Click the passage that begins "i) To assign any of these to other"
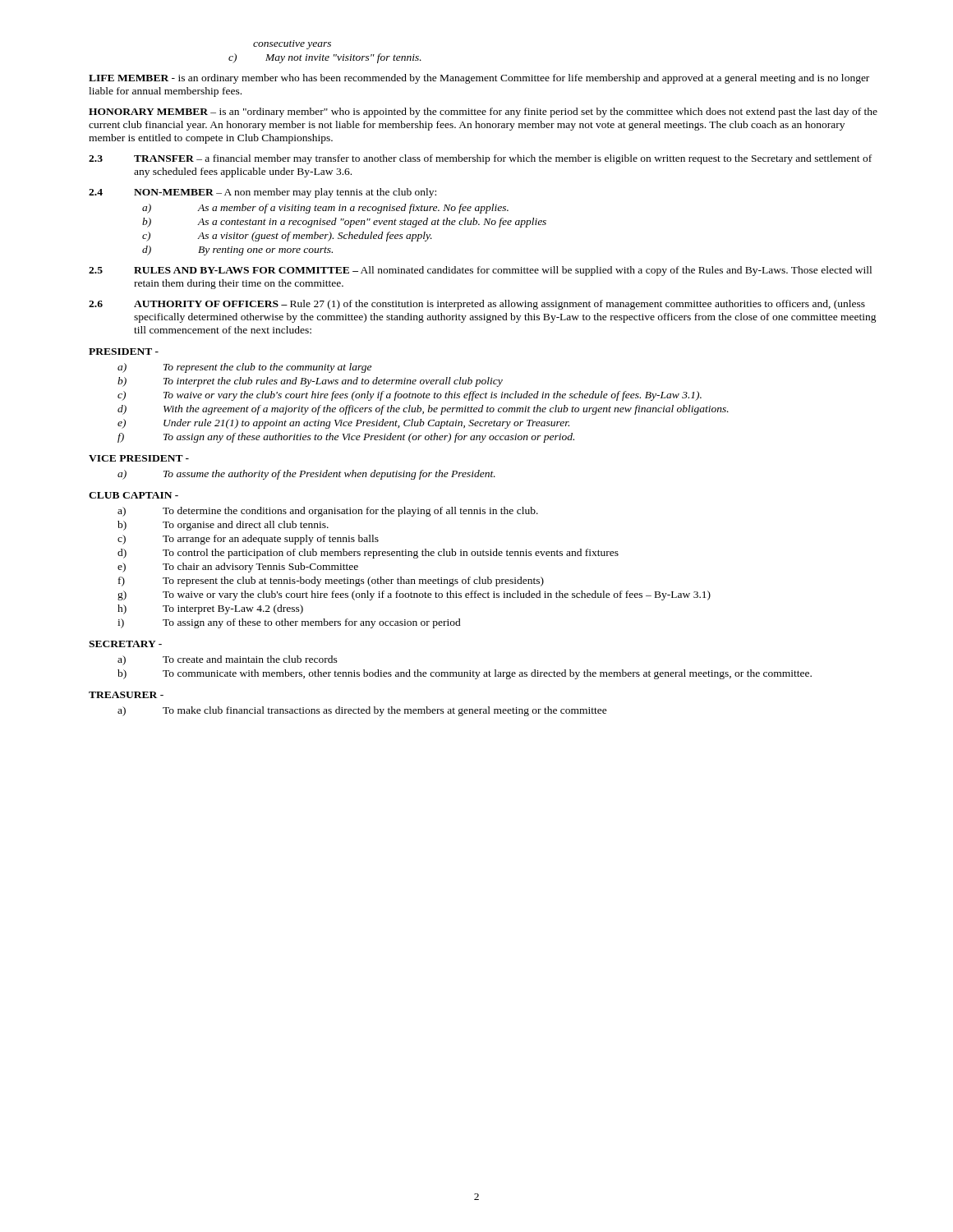 289,623
